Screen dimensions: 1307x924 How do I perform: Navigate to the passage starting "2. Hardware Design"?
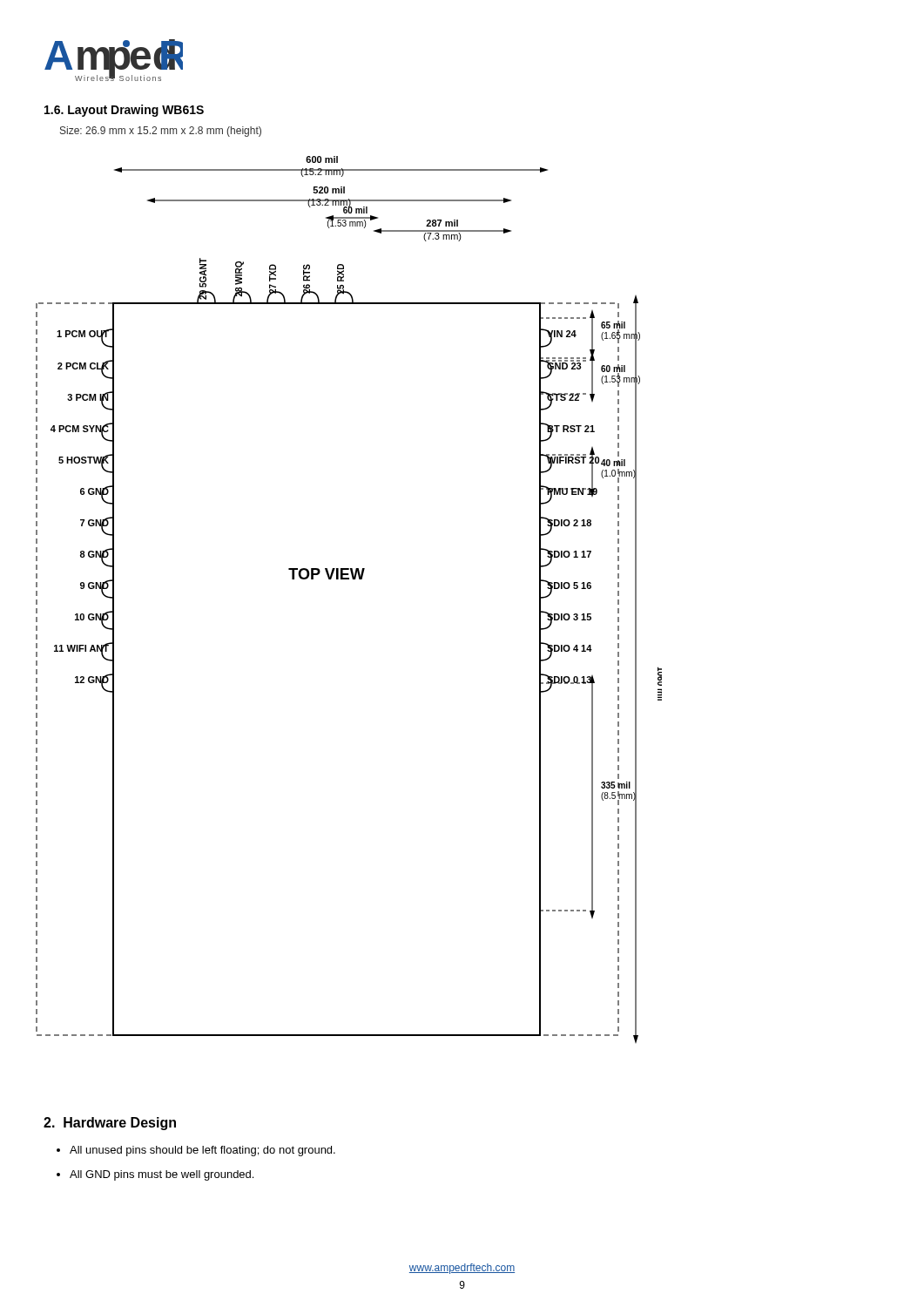(110, 1123)
